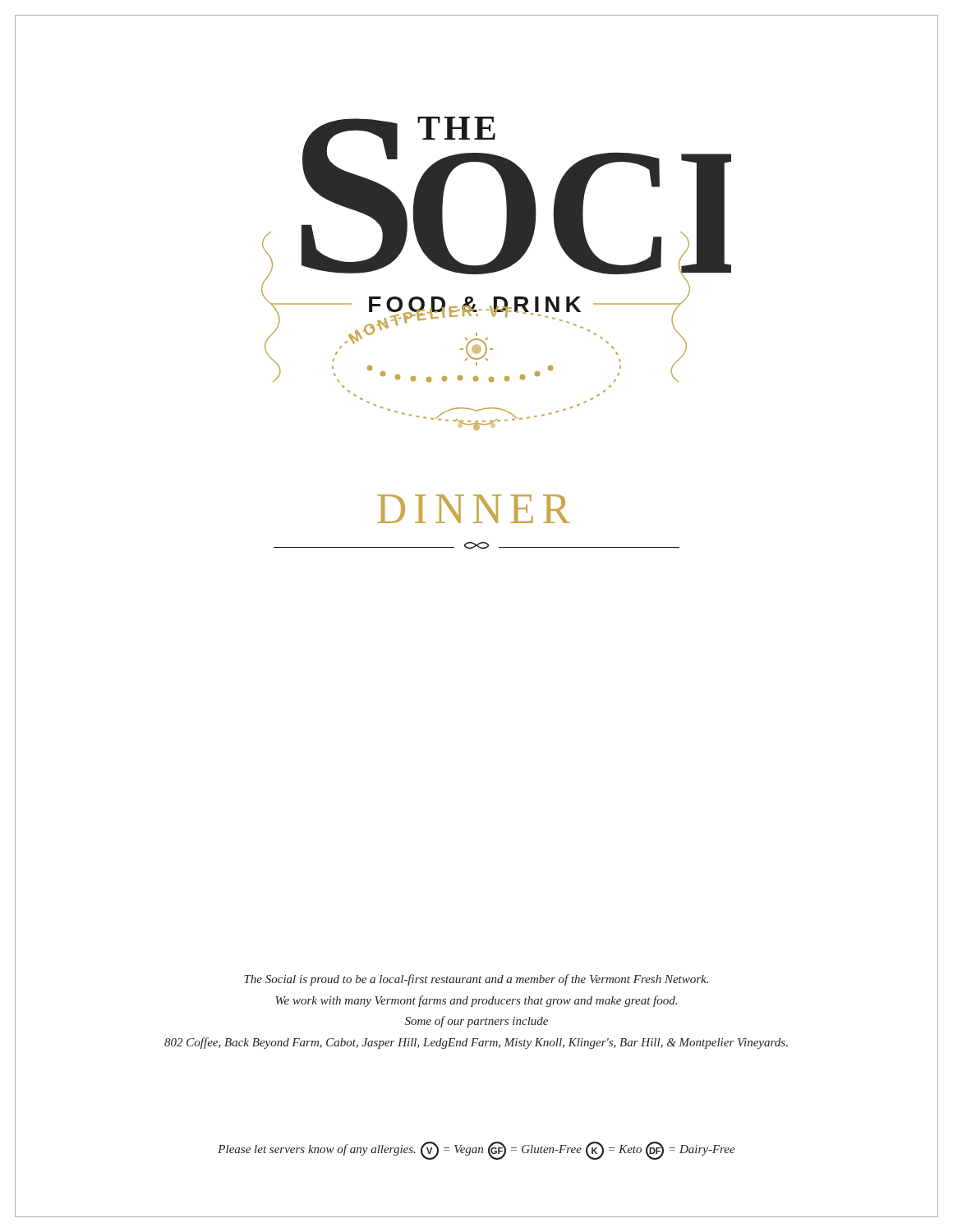
Task: Find the logo
Action: [x=476, y=263]
